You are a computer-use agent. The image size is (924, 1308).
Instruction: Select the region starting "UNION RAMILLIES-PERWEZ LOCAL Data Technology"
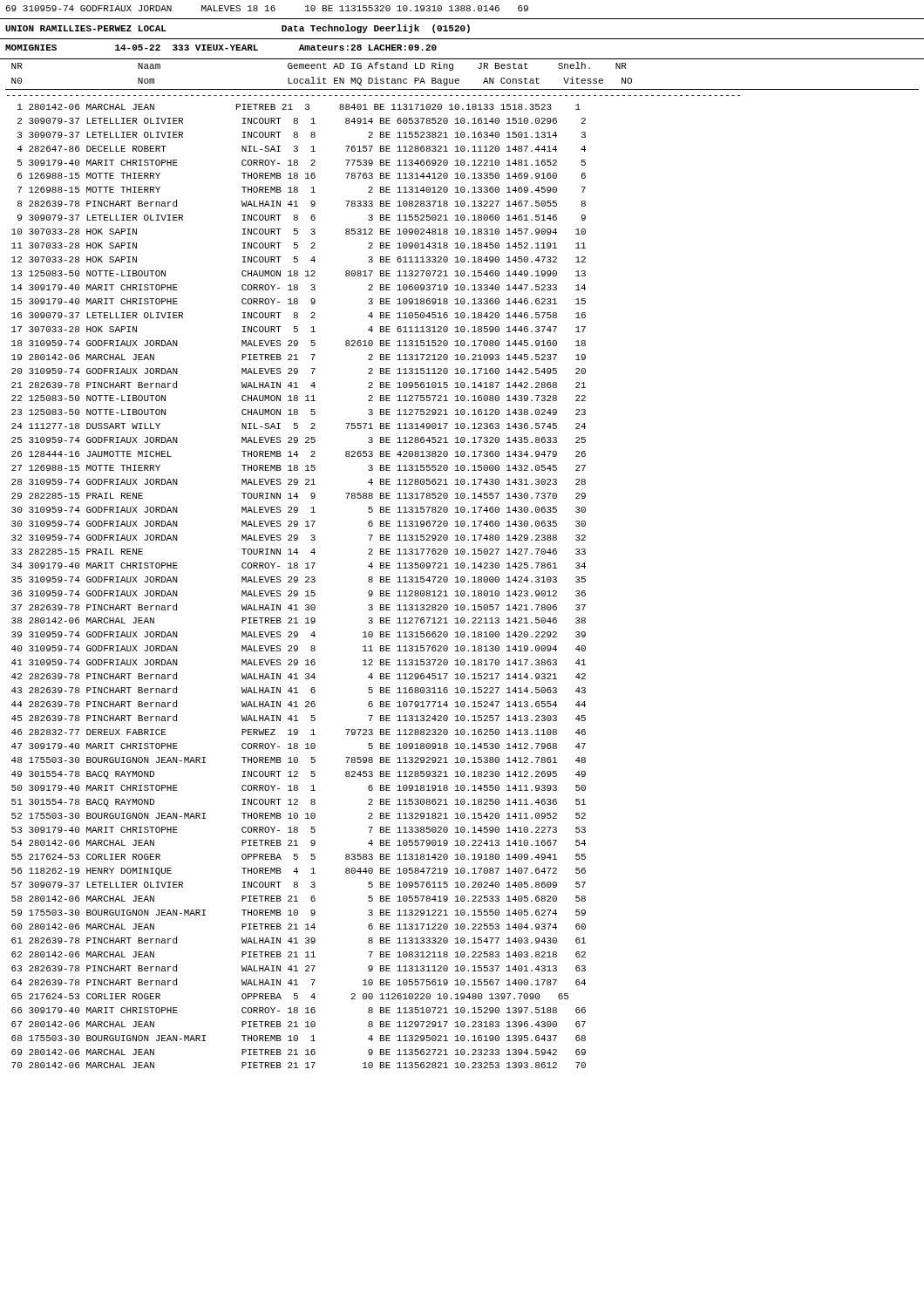click(x=238, y=28)
